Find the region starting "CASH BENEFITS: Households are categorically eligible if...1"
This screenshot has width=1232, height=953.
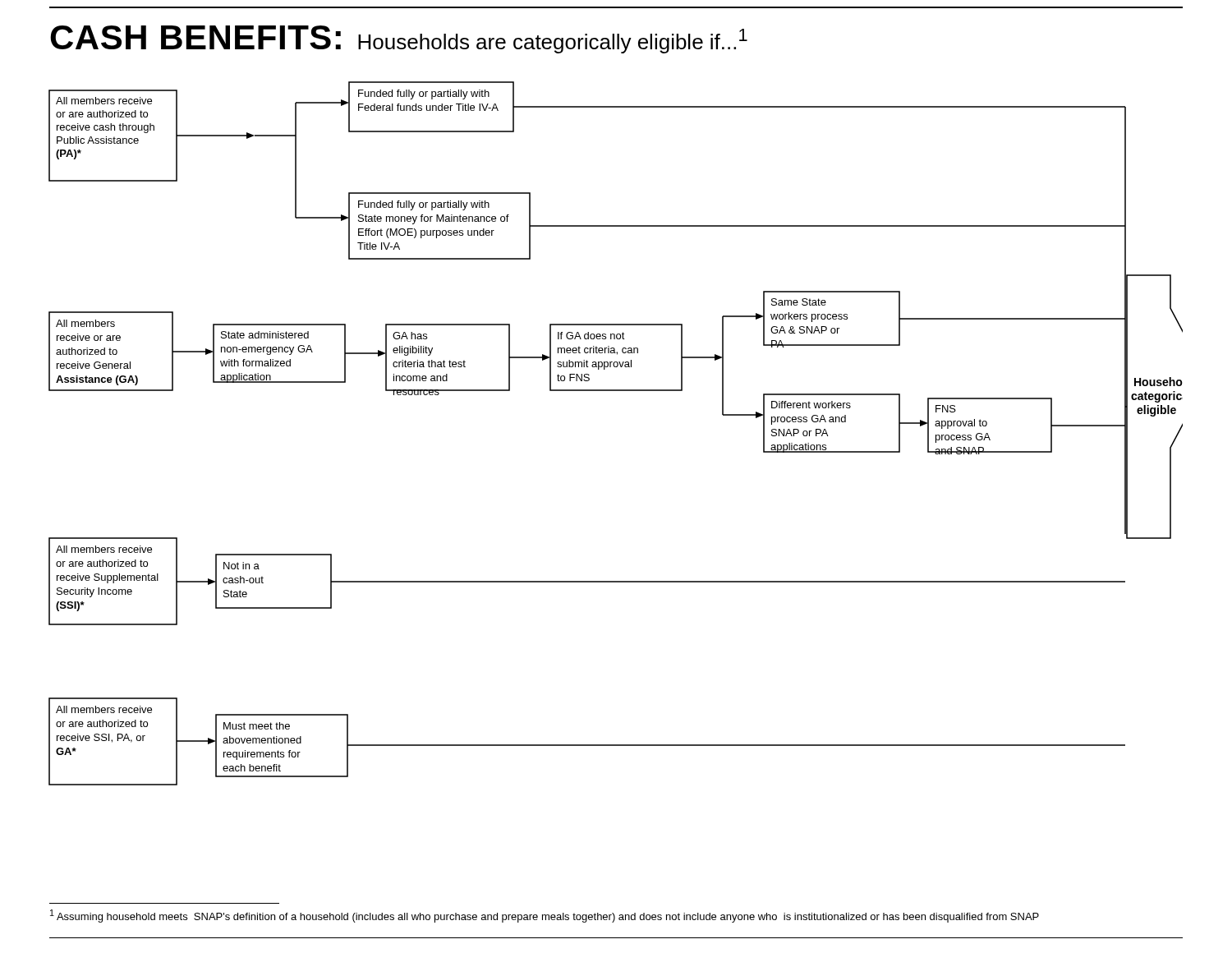(399, 37)
